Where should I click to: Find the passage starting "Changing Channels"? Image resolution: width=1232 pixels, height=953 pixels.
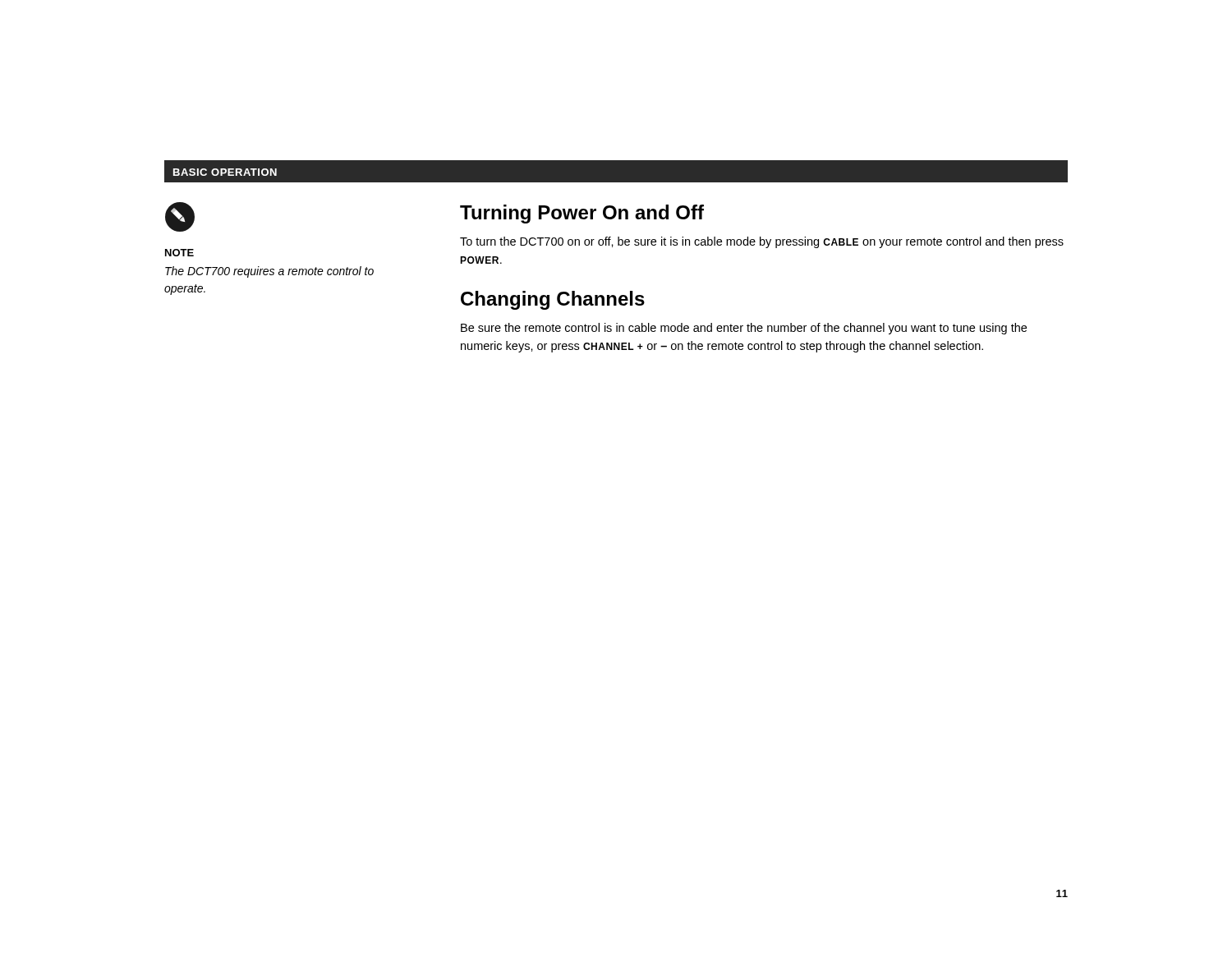tap(552, 299)
